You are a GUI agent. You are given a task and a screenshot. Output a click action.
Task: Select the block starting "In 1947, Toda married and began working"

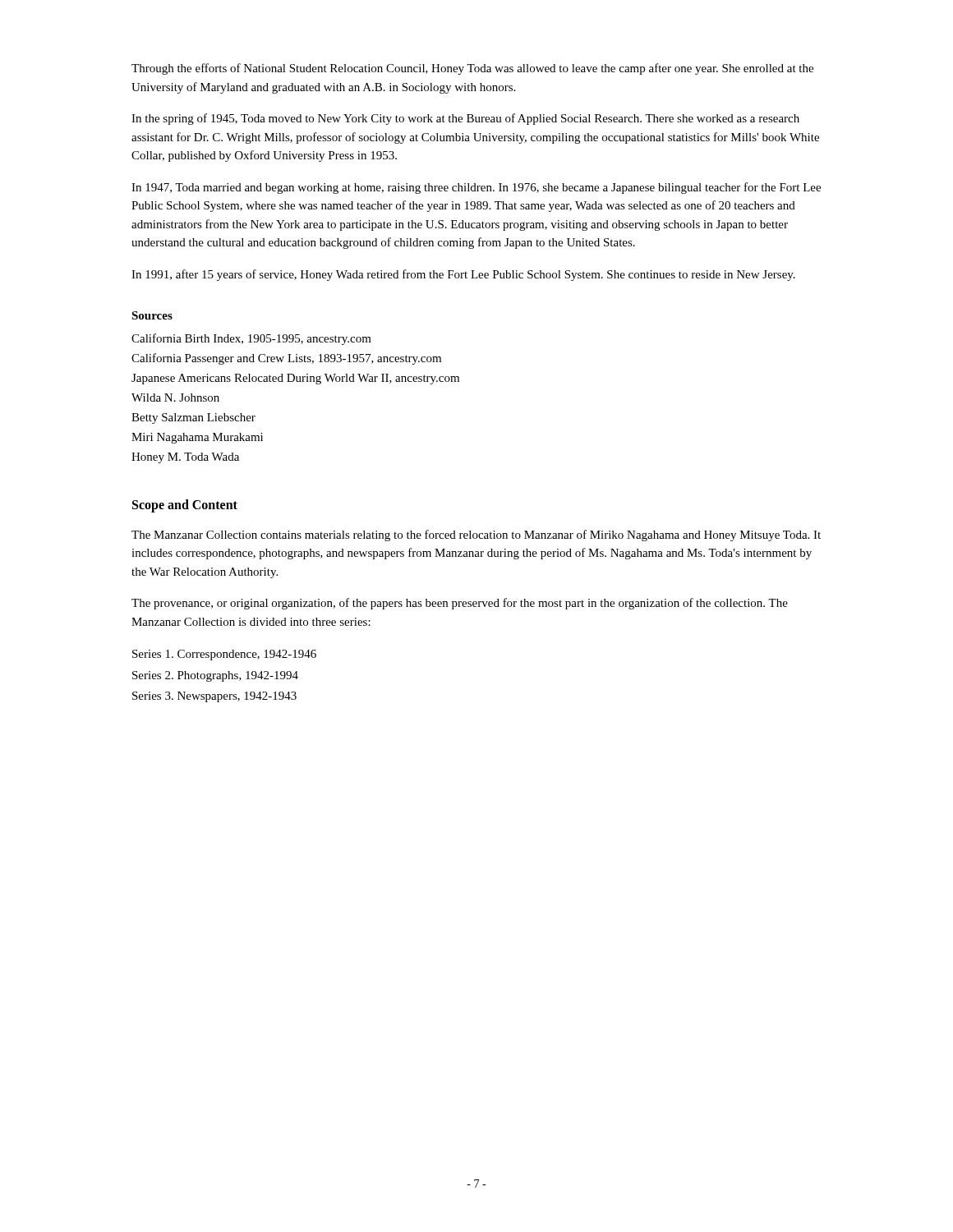coord(476,215)
